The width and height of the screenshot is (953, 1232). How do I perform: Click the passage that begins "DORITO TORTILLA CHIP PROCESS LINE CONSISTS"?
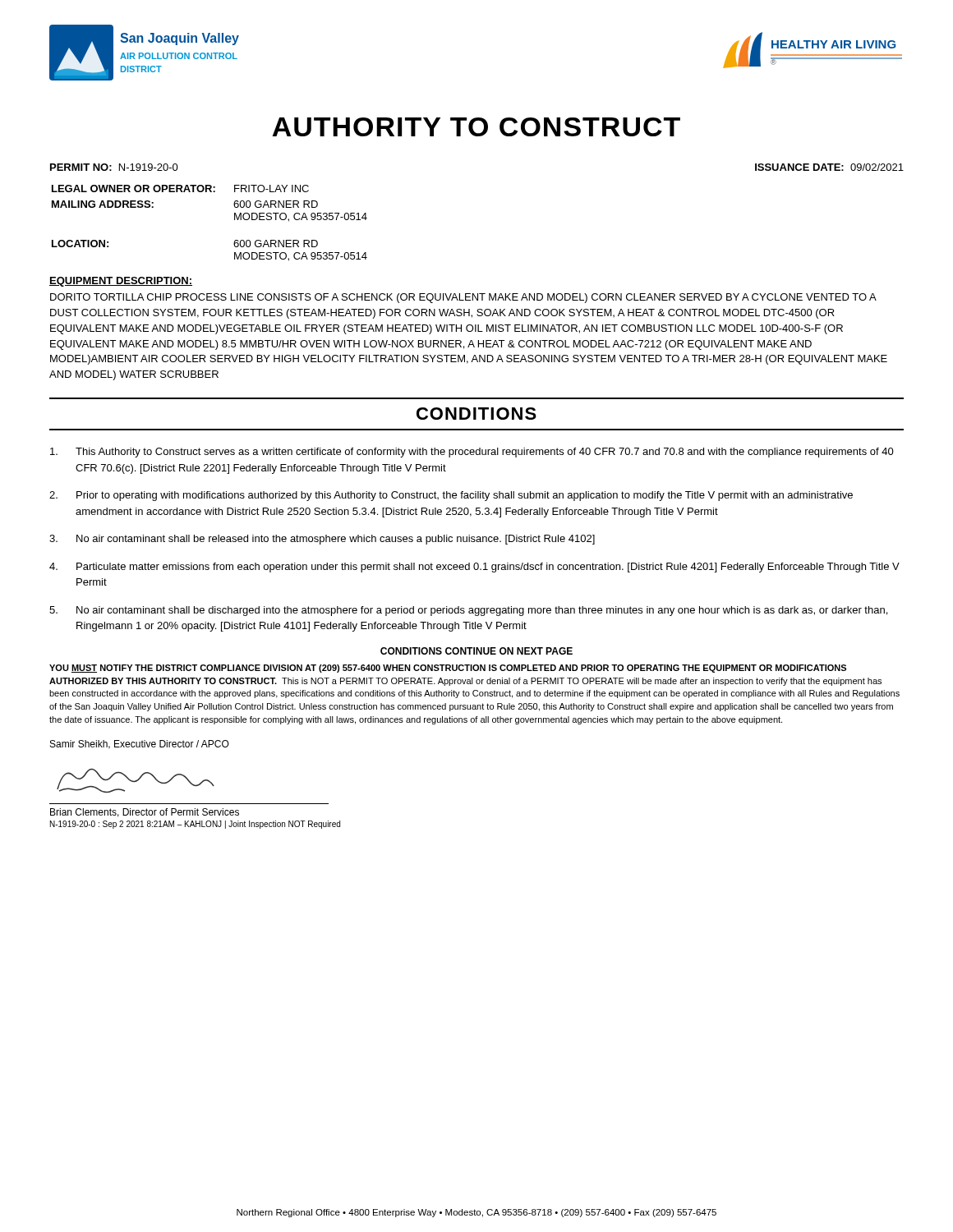click(x=468, y=336)
